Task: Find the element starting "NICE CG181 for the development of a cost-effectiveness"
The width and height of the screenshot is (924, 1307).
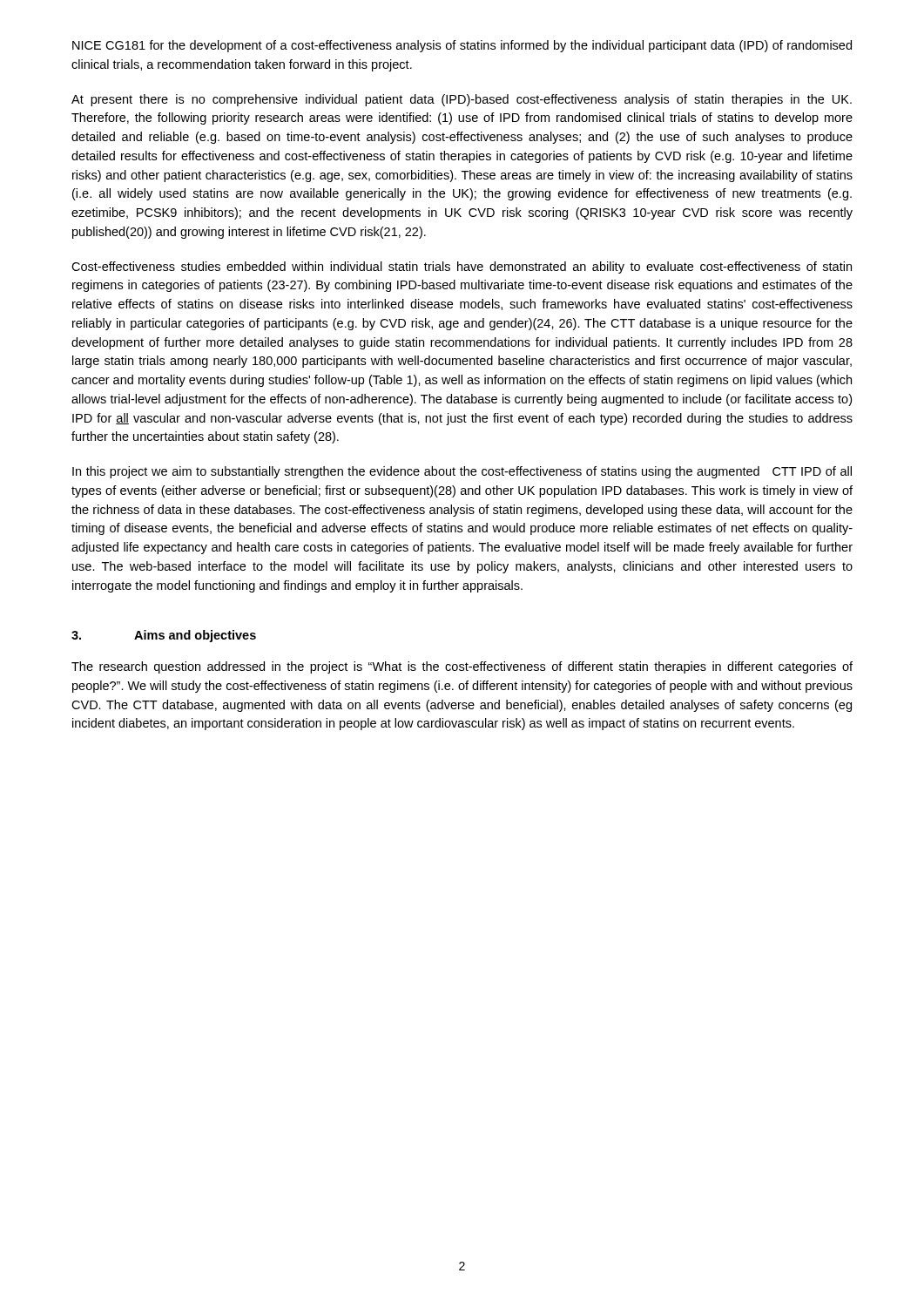Action: (x=462, y=55)
